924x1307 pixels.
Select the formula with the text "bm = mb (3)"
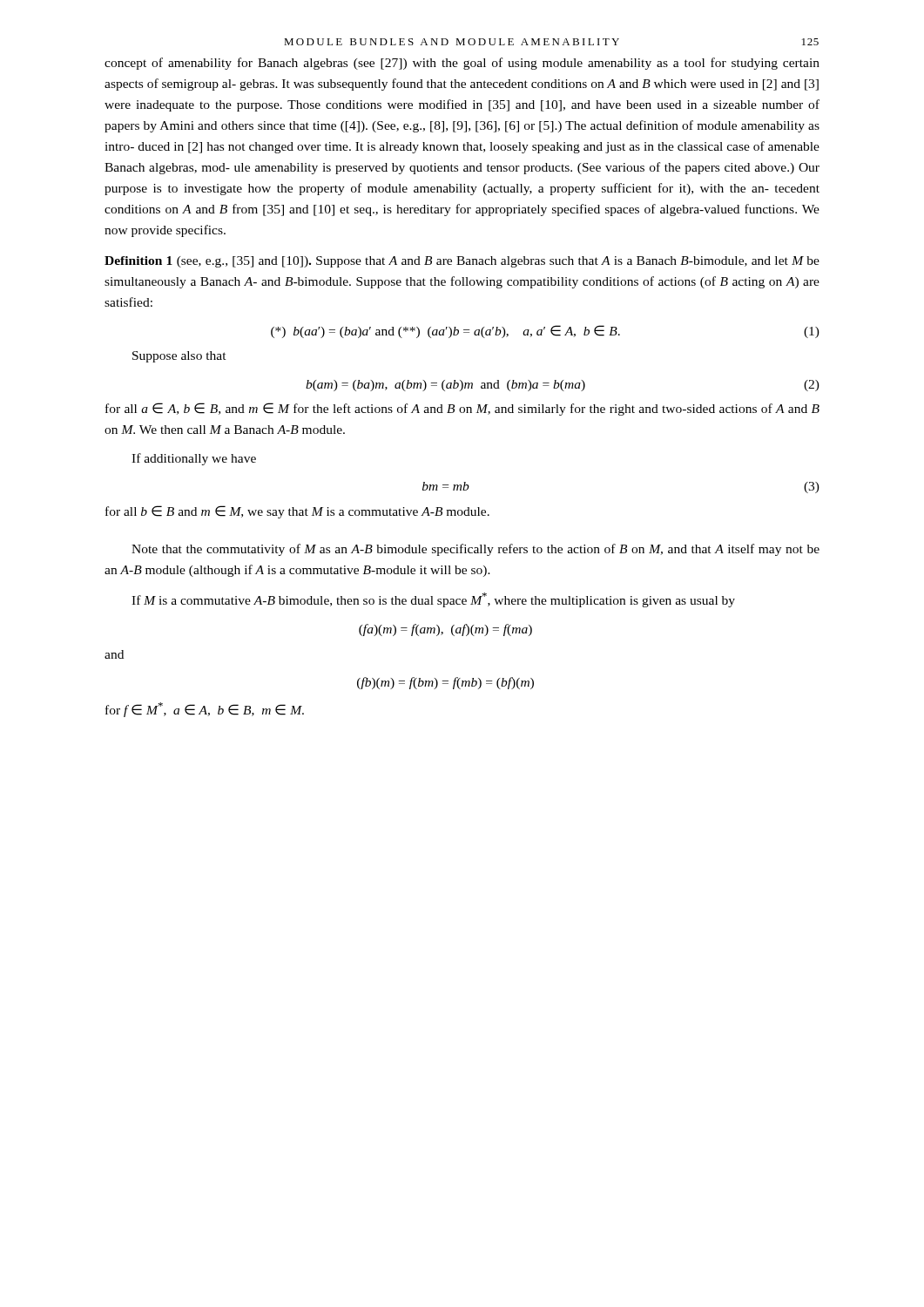tap(462, 487)
